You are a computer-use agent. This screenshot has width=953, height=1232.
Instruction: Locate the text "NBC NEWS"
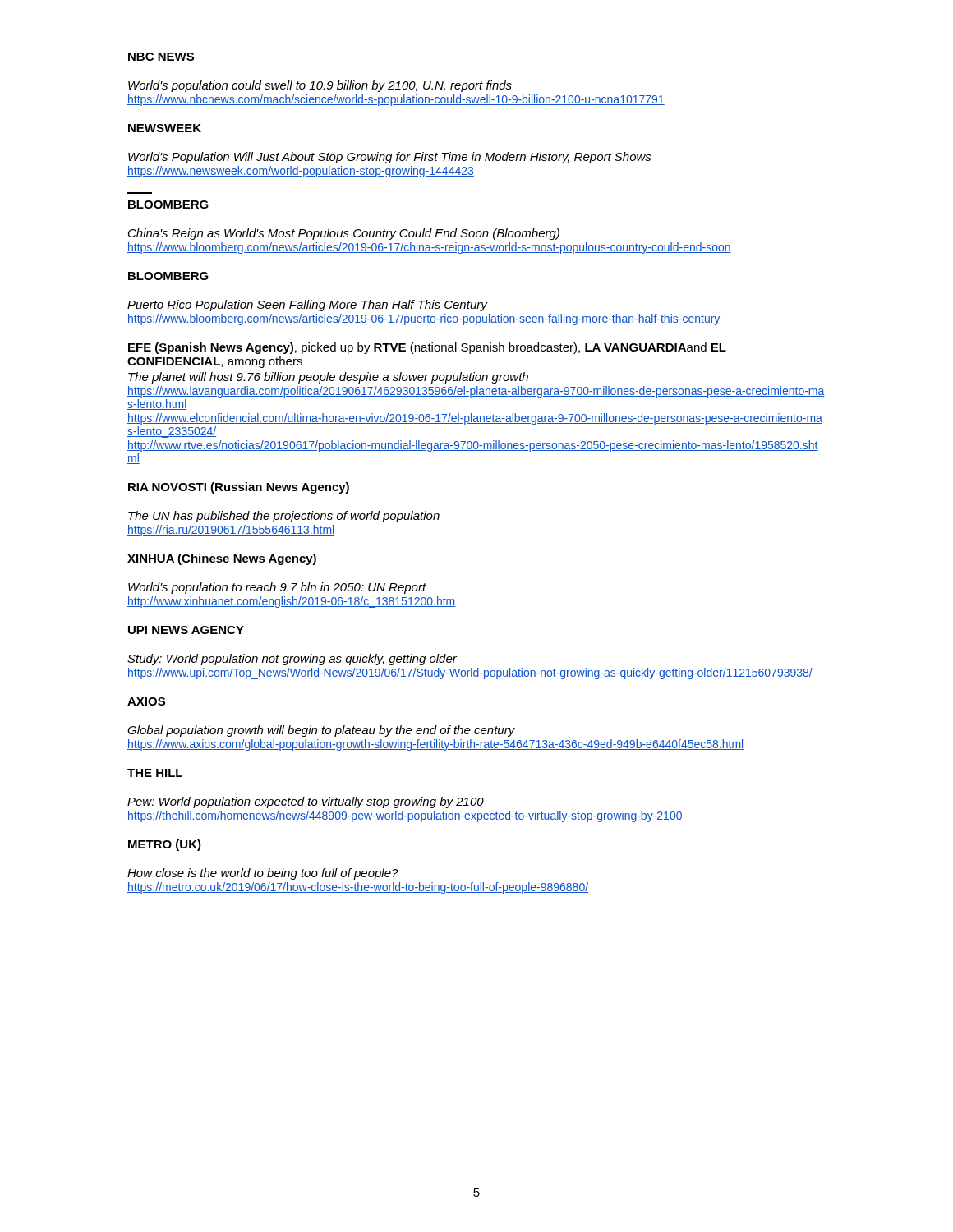[161, 57]
